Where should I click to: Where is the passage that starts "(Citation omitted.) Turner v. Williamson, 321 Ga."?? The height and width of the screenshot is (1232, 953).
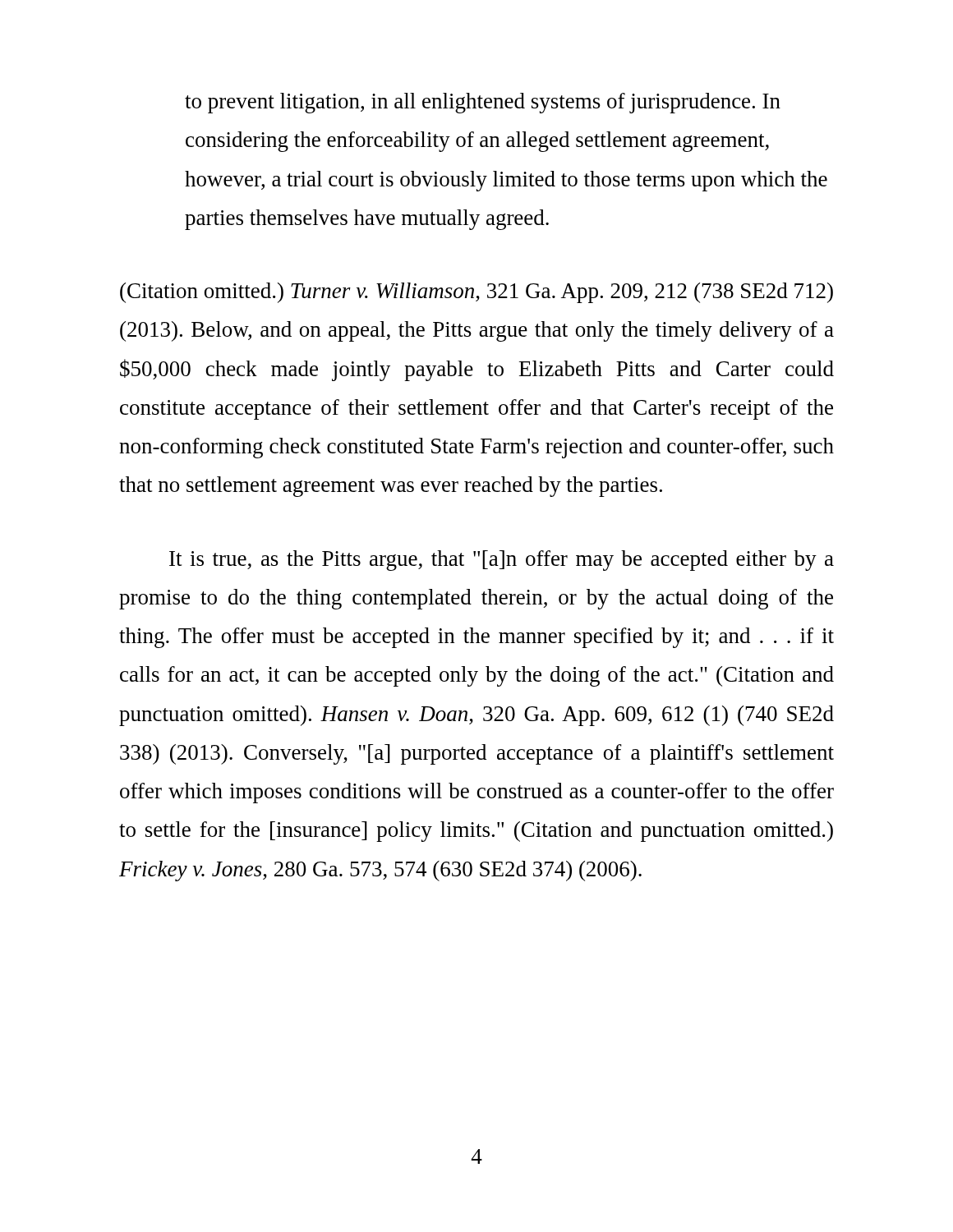click(476, 293)
